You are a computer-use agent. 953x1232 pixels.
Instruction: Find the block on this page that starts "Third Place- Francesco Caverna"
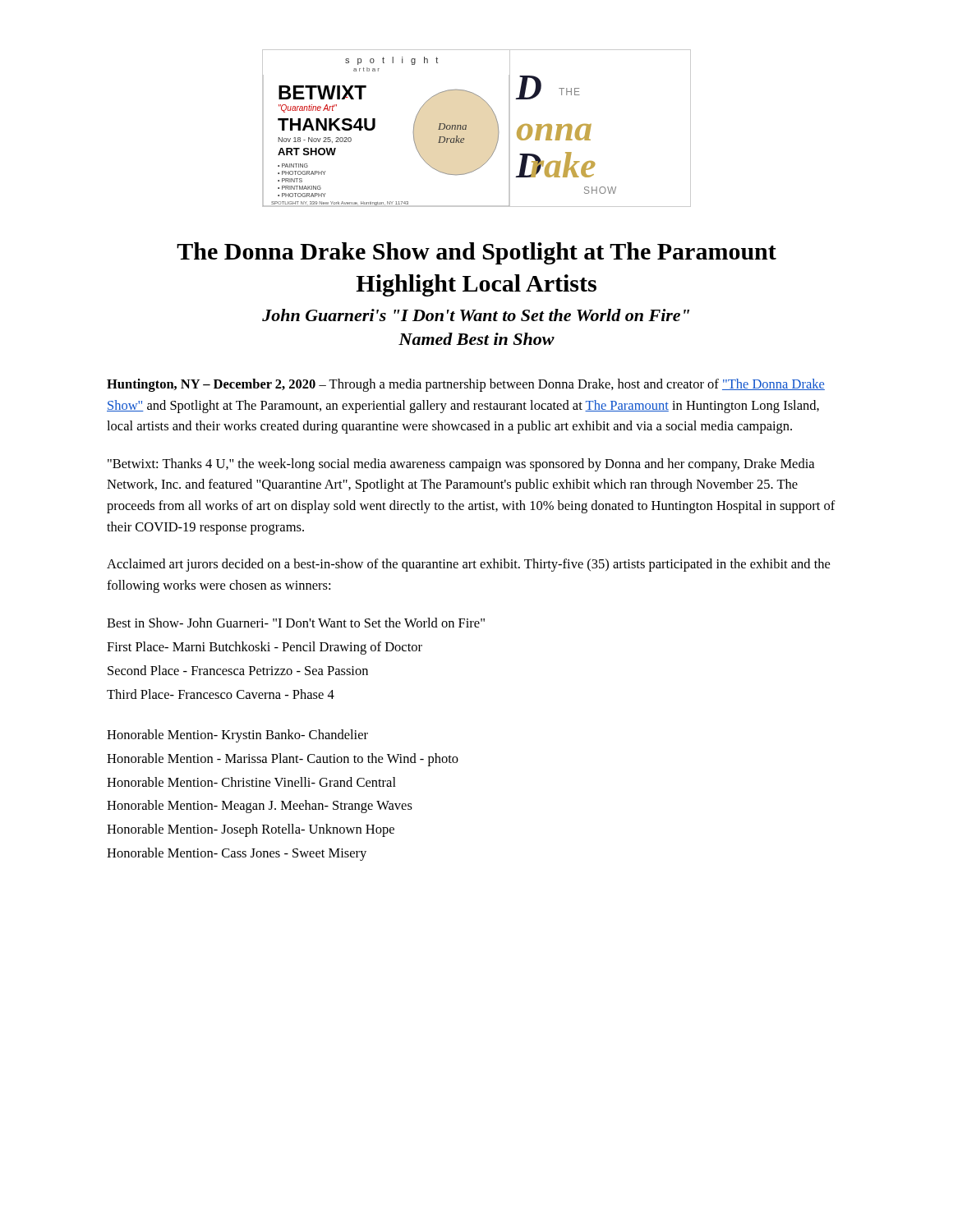(220, 694)
